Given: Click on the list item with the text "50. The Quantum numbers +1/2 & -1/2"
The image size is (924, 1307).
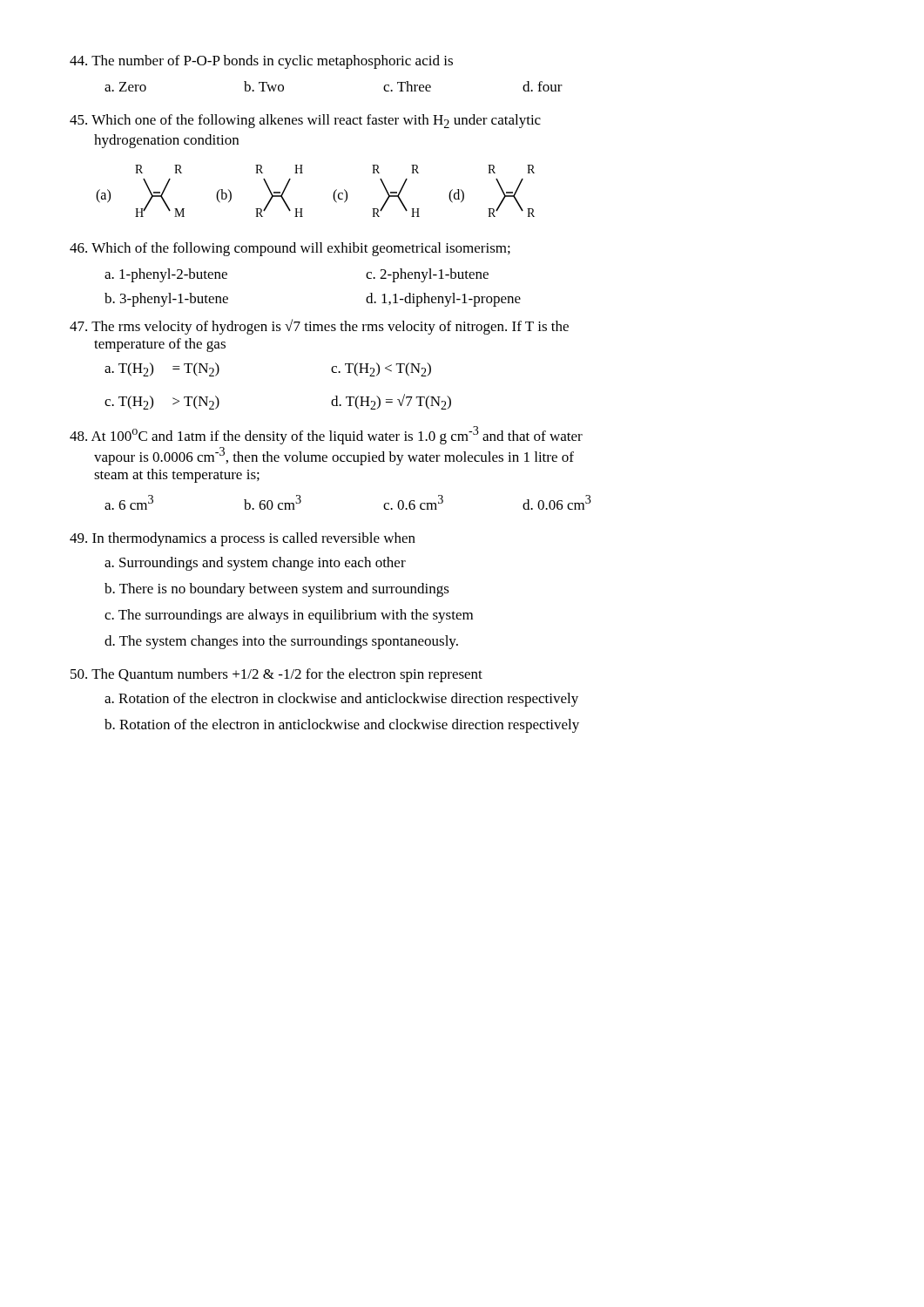Looking at the screenshot, I should pyautogui.click(x=462, y=700).
